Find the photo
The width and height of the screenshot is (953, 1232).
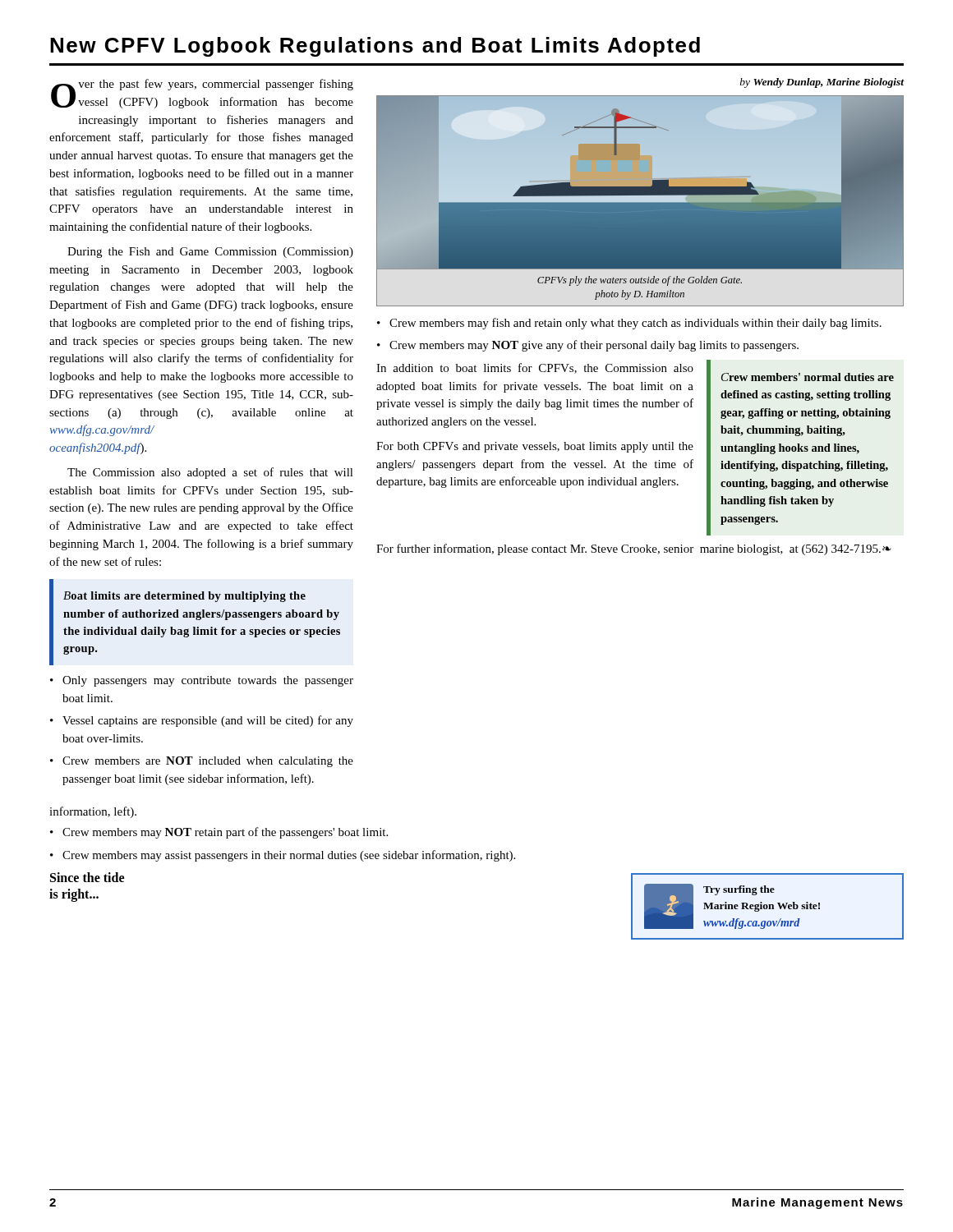[x=640, y=201]
